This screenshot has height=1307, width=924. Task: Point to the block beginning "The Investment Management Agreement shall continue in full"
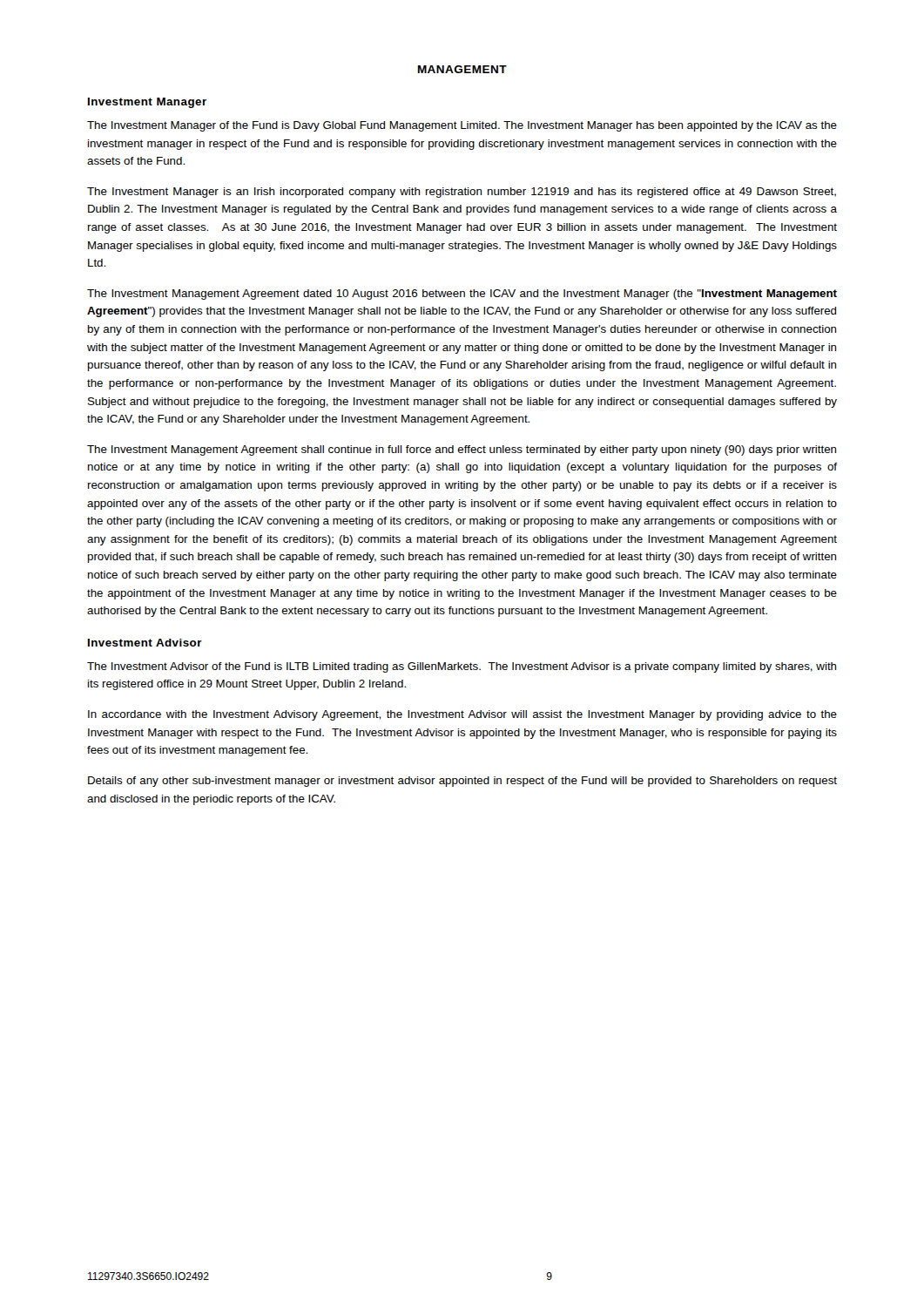[462, 530]
